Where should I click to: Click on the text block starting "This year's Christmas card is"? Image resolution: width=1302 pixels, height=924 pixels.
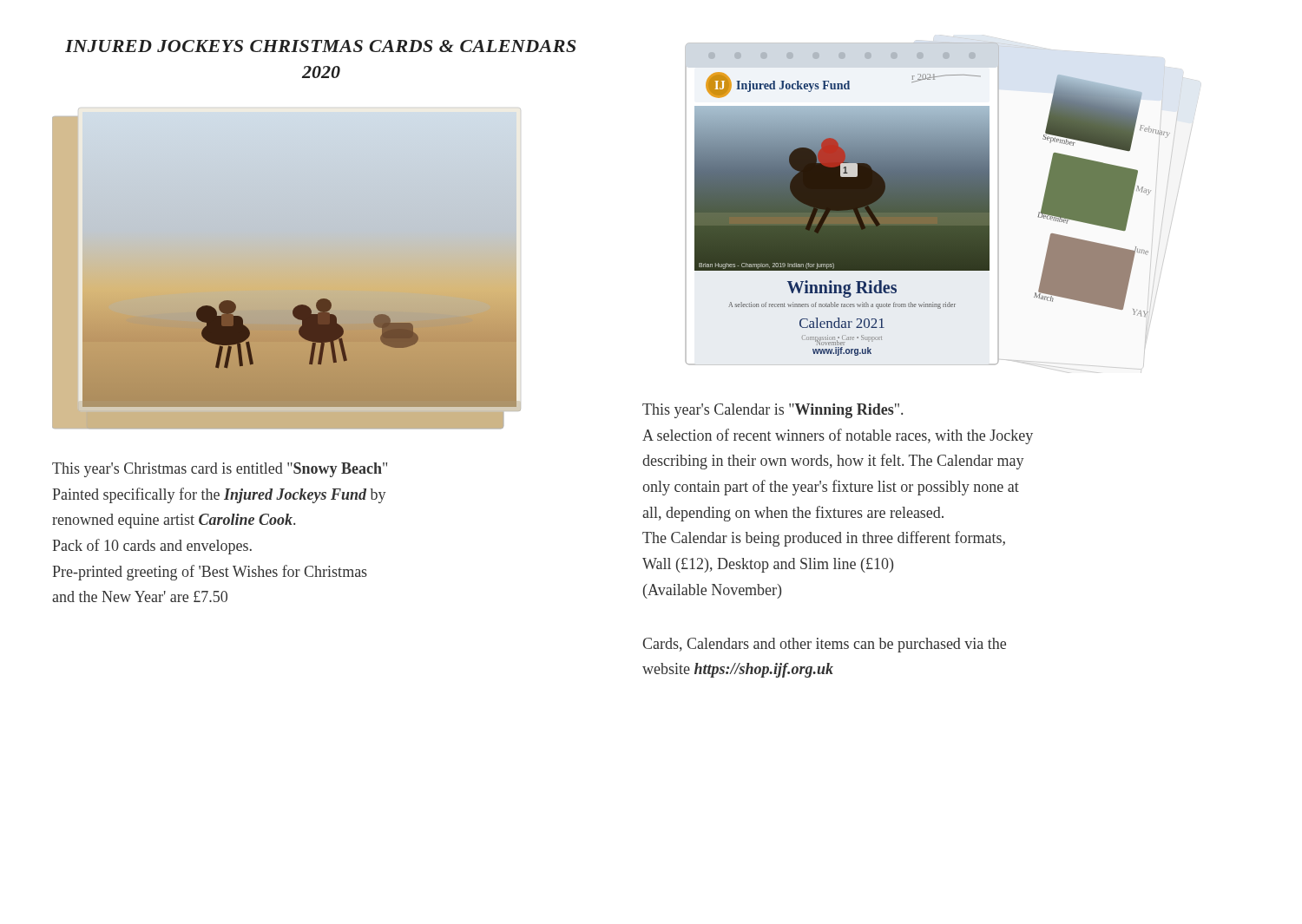click(220, 533)
